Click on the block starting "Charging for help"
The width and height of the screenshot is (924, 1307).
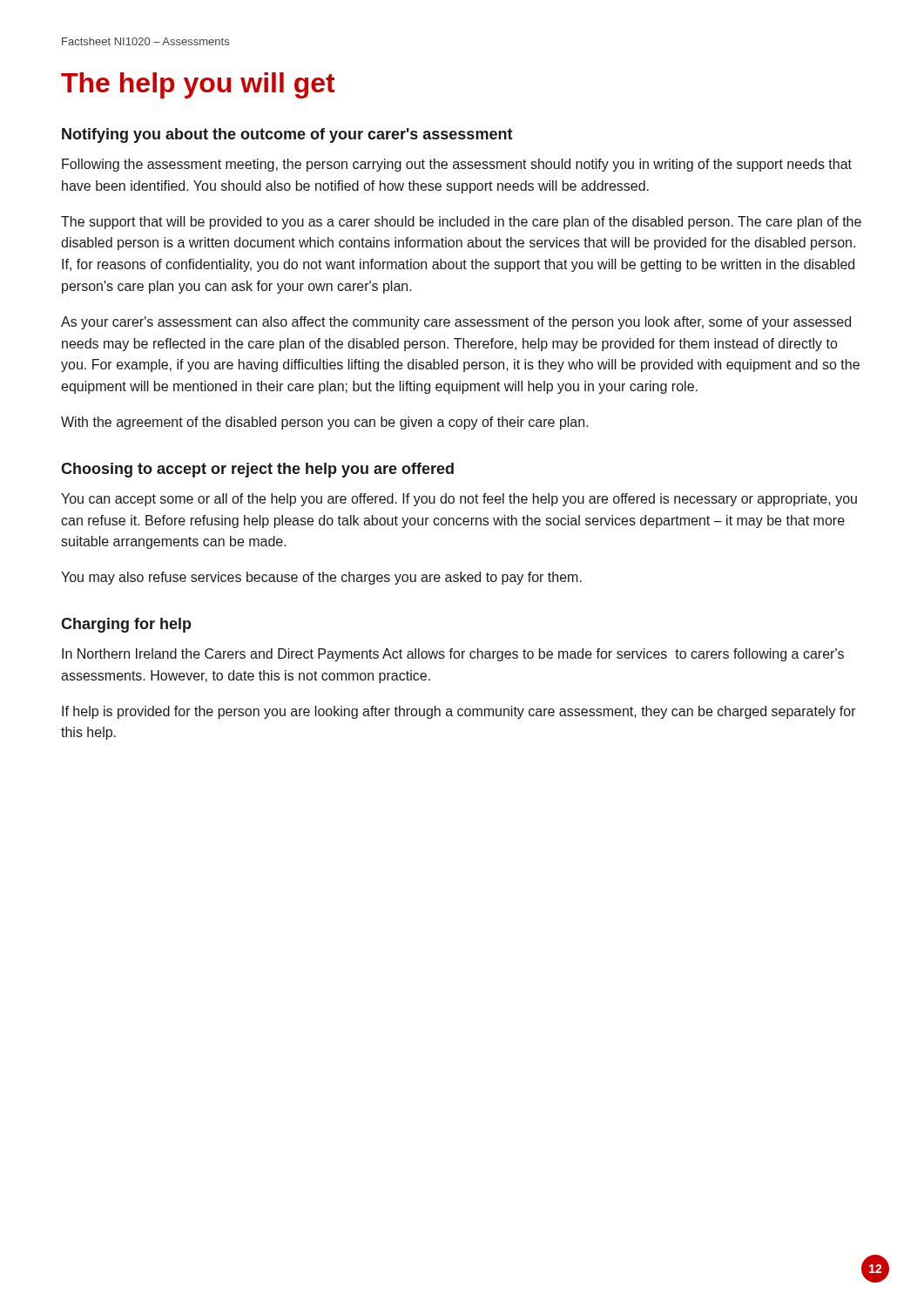(x=126, y=624)
